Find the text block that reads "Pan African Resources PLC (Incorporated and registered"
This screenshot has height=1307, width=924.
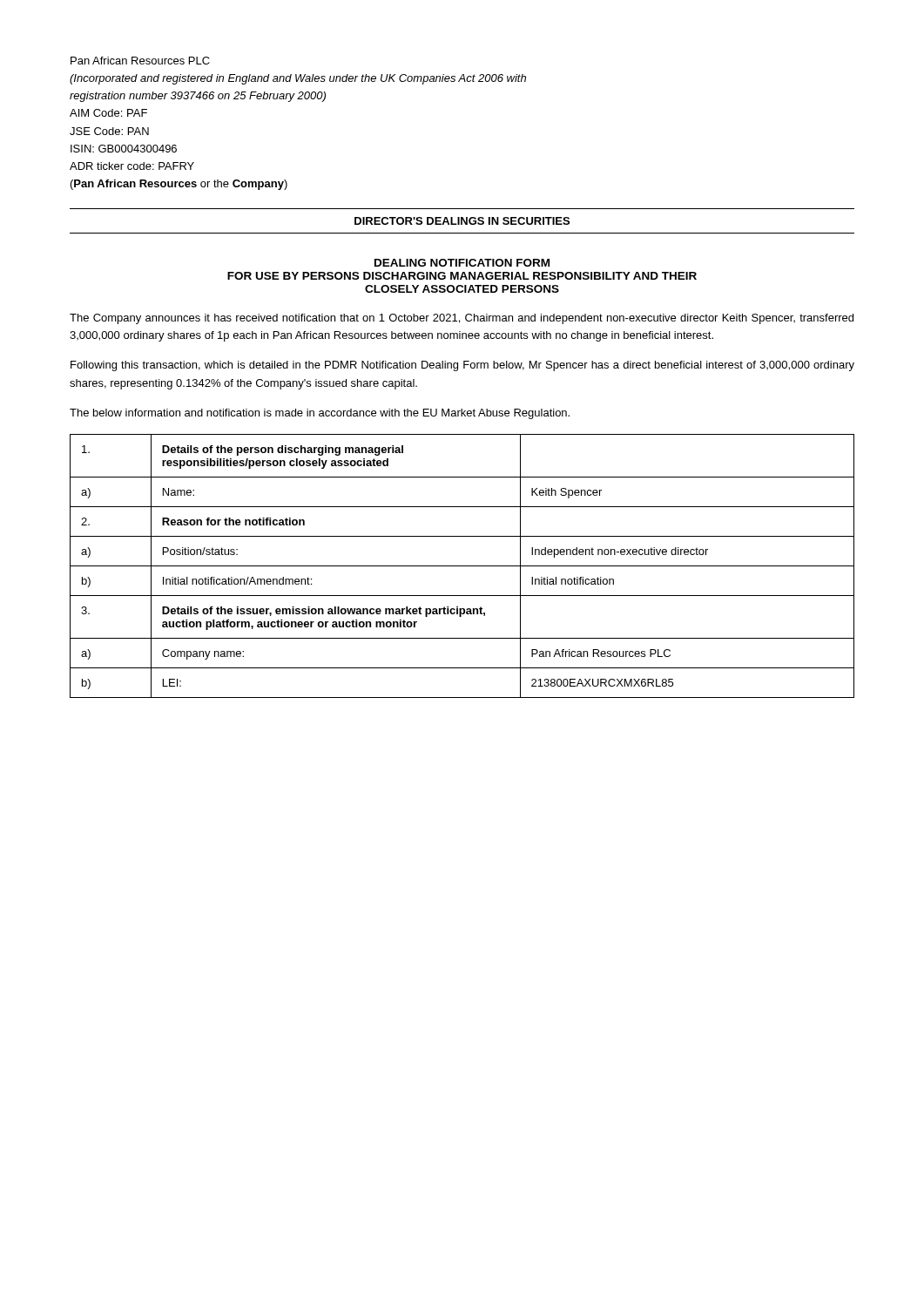[x=140, y=61]
